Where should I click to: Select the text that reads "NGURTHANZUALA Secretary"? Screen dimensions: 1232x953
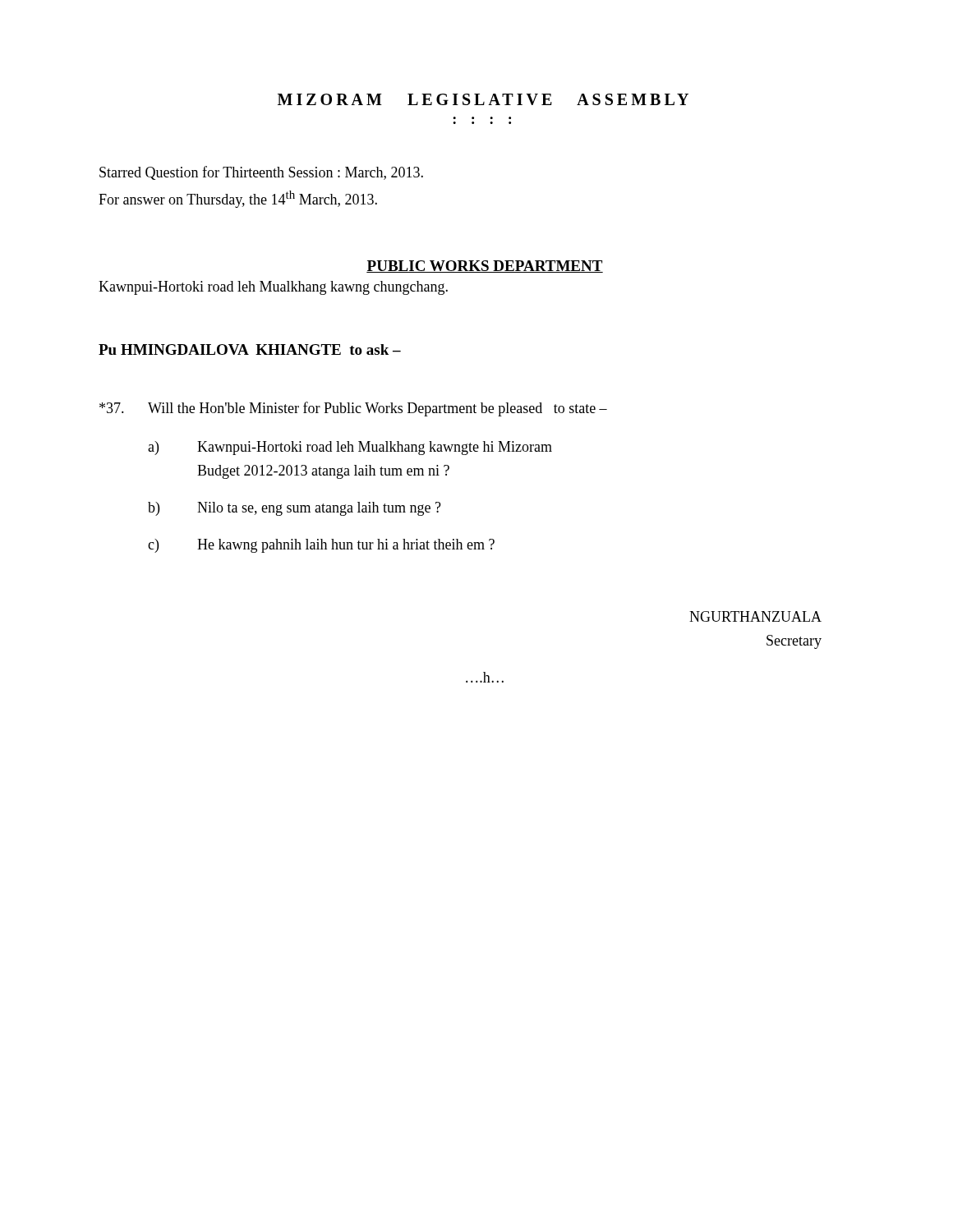click(755, 629)
